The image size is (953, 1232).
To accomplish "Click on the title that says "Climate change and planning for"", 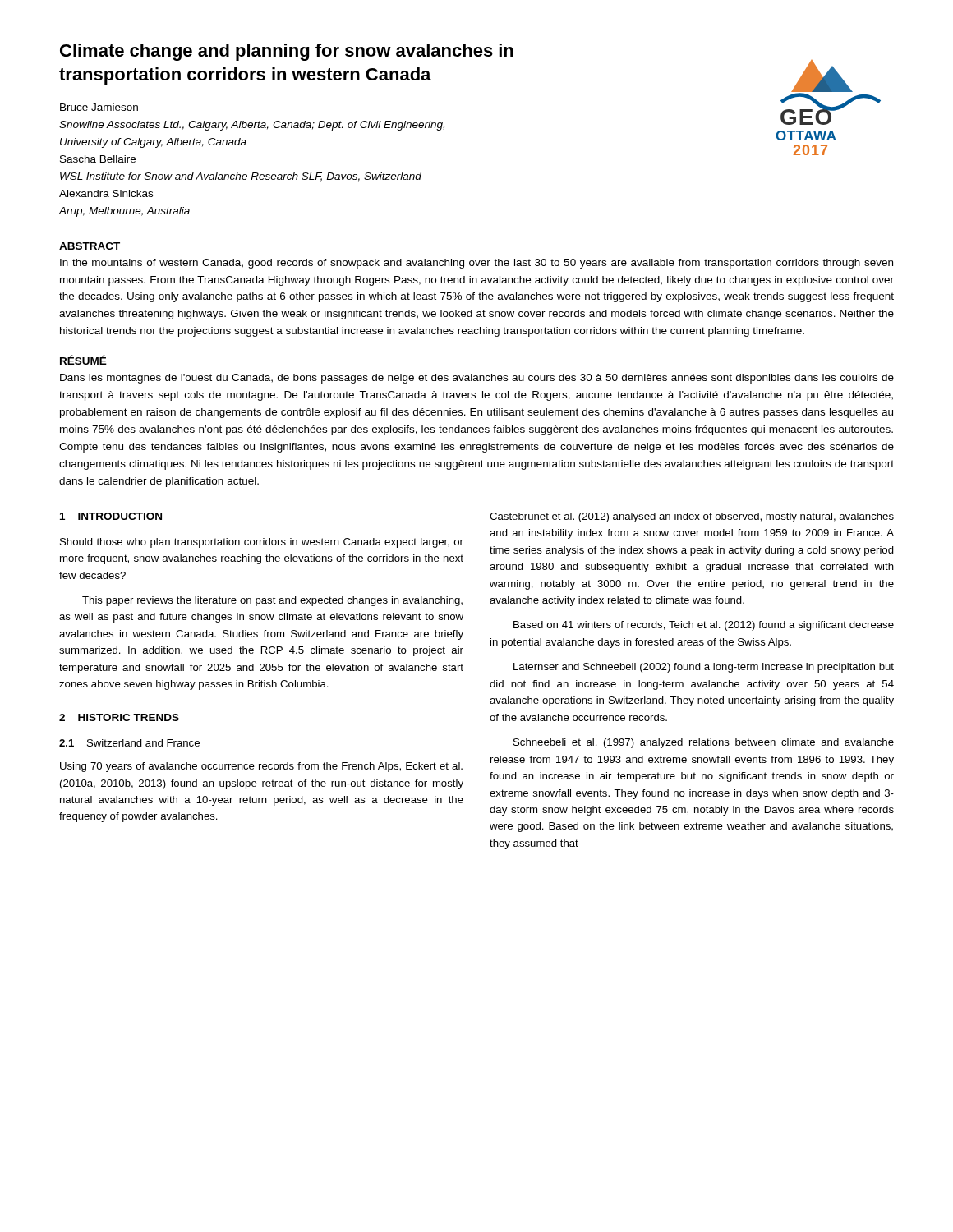I will (x=287, y=63).
